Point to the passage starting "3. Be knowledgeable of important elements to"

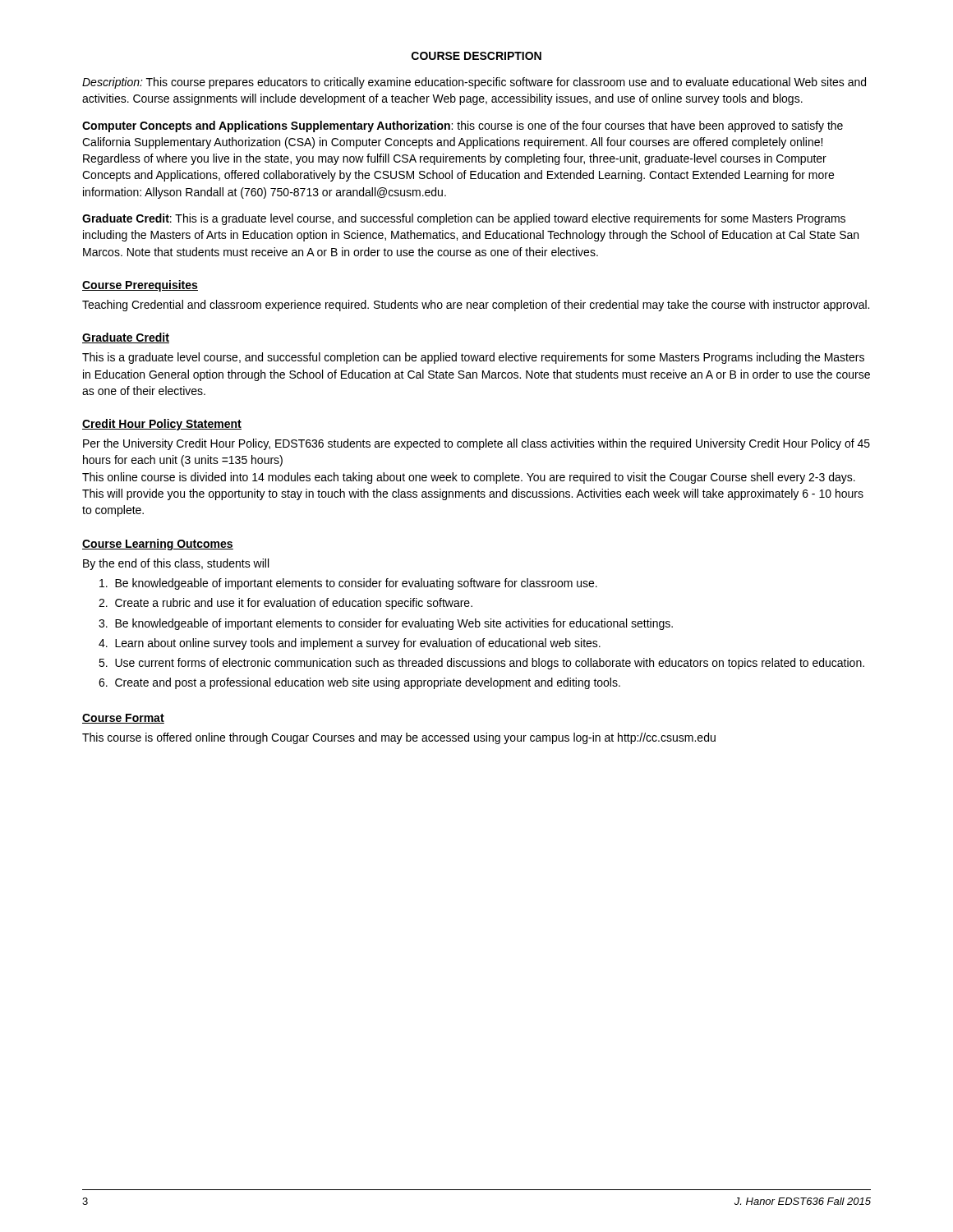click(x=386, y=623)
